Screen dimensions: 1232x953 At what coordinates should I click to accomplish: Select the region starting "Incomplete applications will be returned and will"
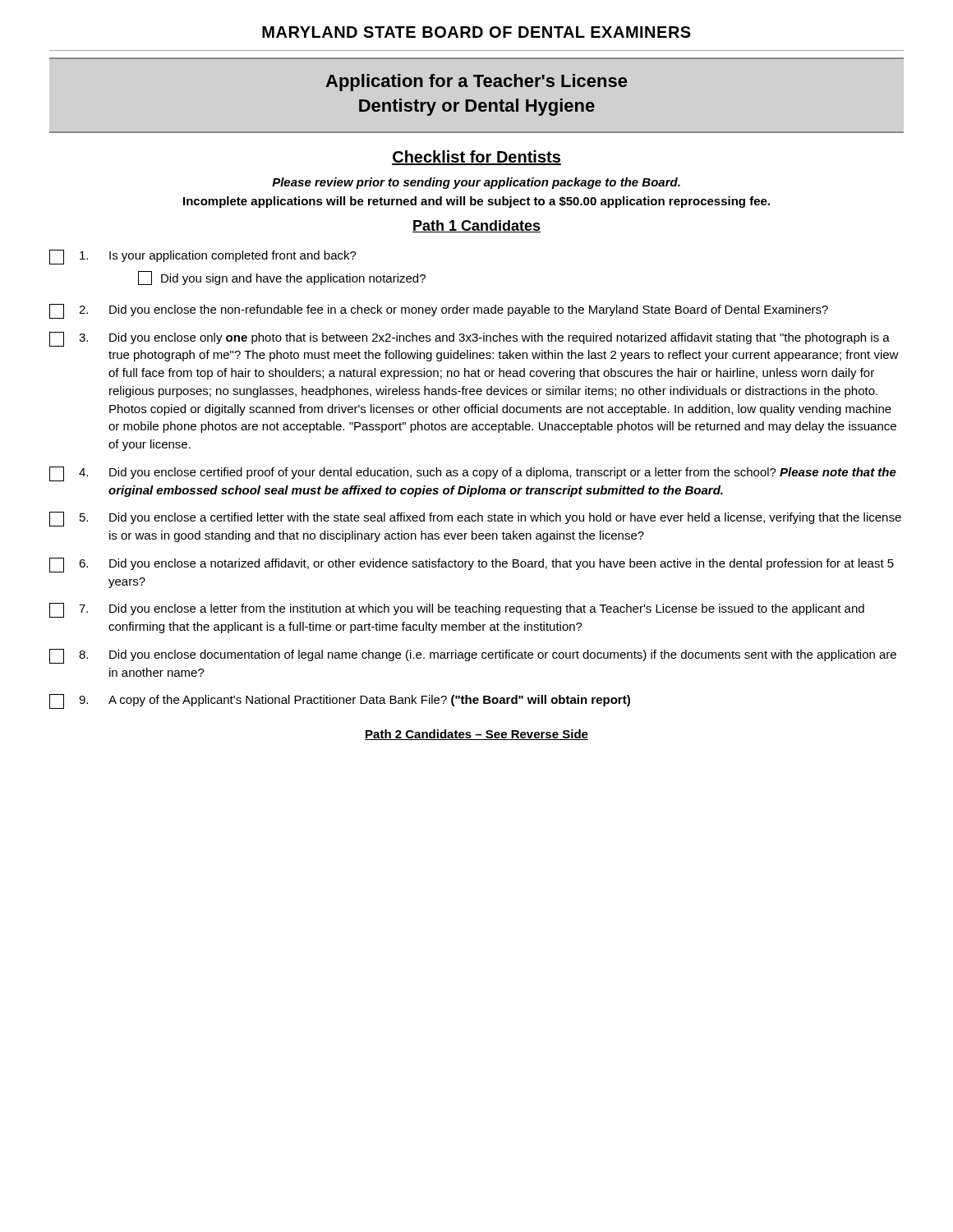click(x=476, y=201)
